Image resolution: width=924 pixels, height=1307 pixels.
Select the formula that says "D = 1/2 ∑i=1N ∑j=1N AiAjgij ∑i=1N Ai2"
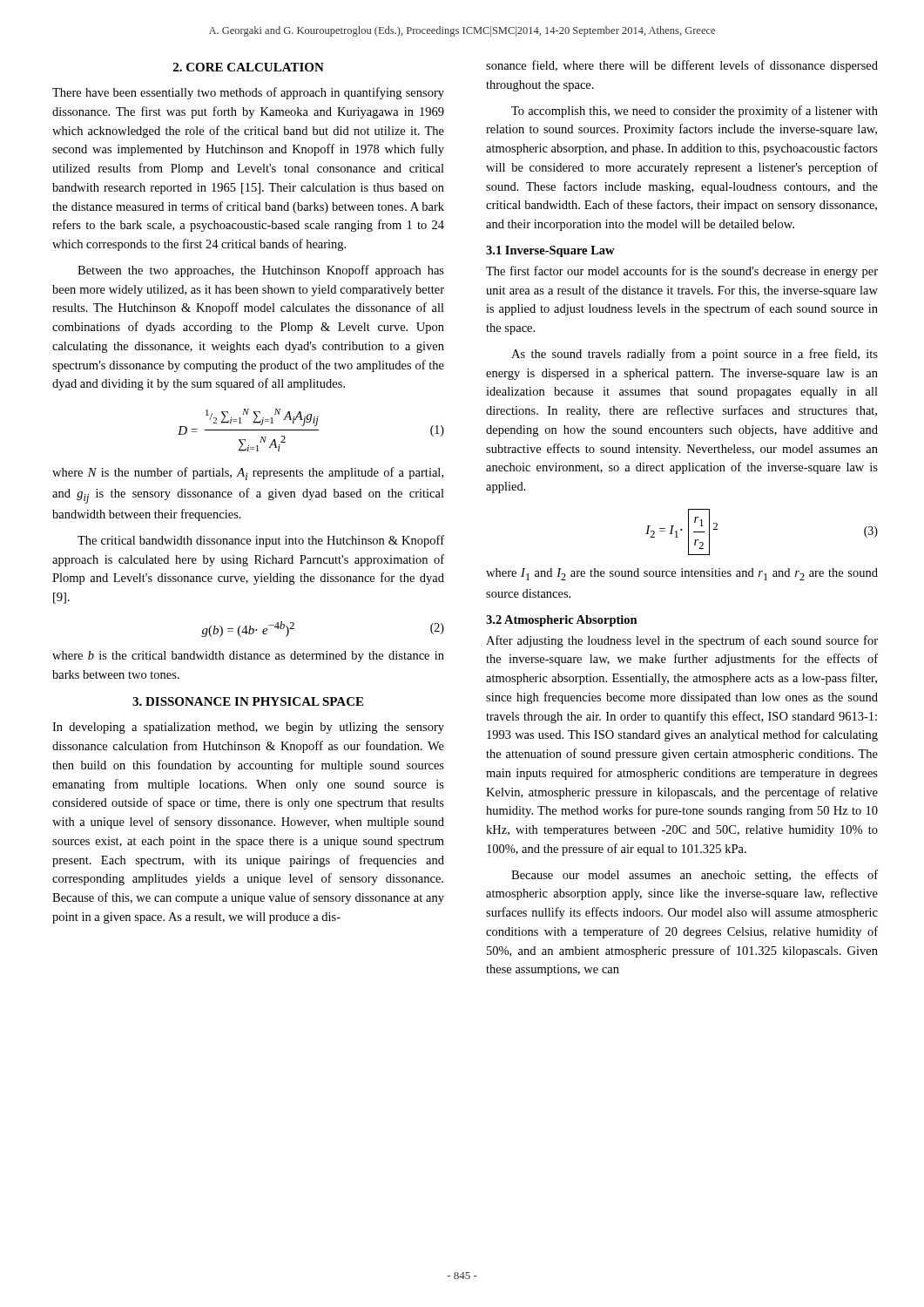click(311, 430)
